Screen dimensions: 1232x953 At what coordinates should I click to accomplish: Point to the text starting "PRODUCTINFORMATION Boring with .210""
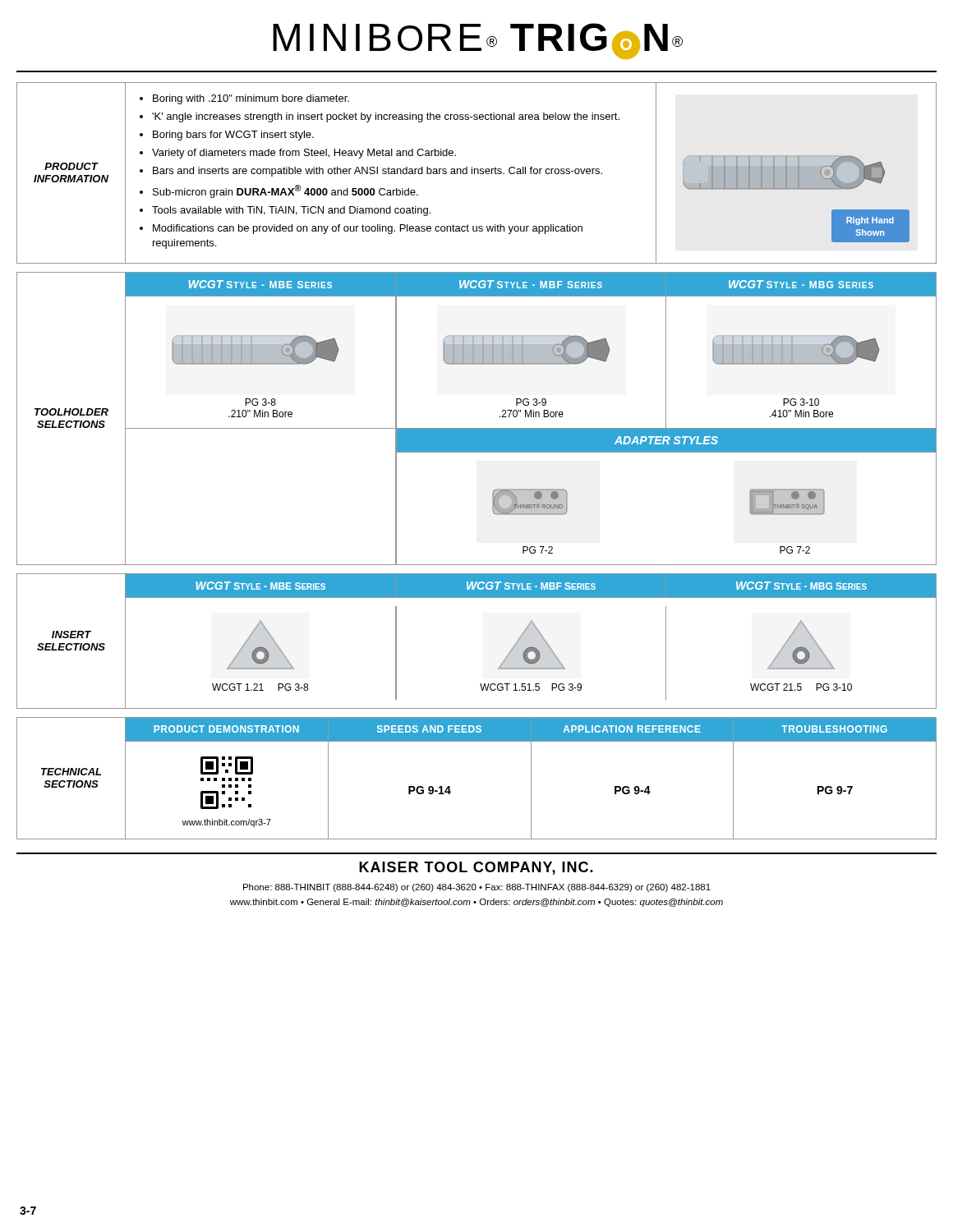tap(476, 173)
